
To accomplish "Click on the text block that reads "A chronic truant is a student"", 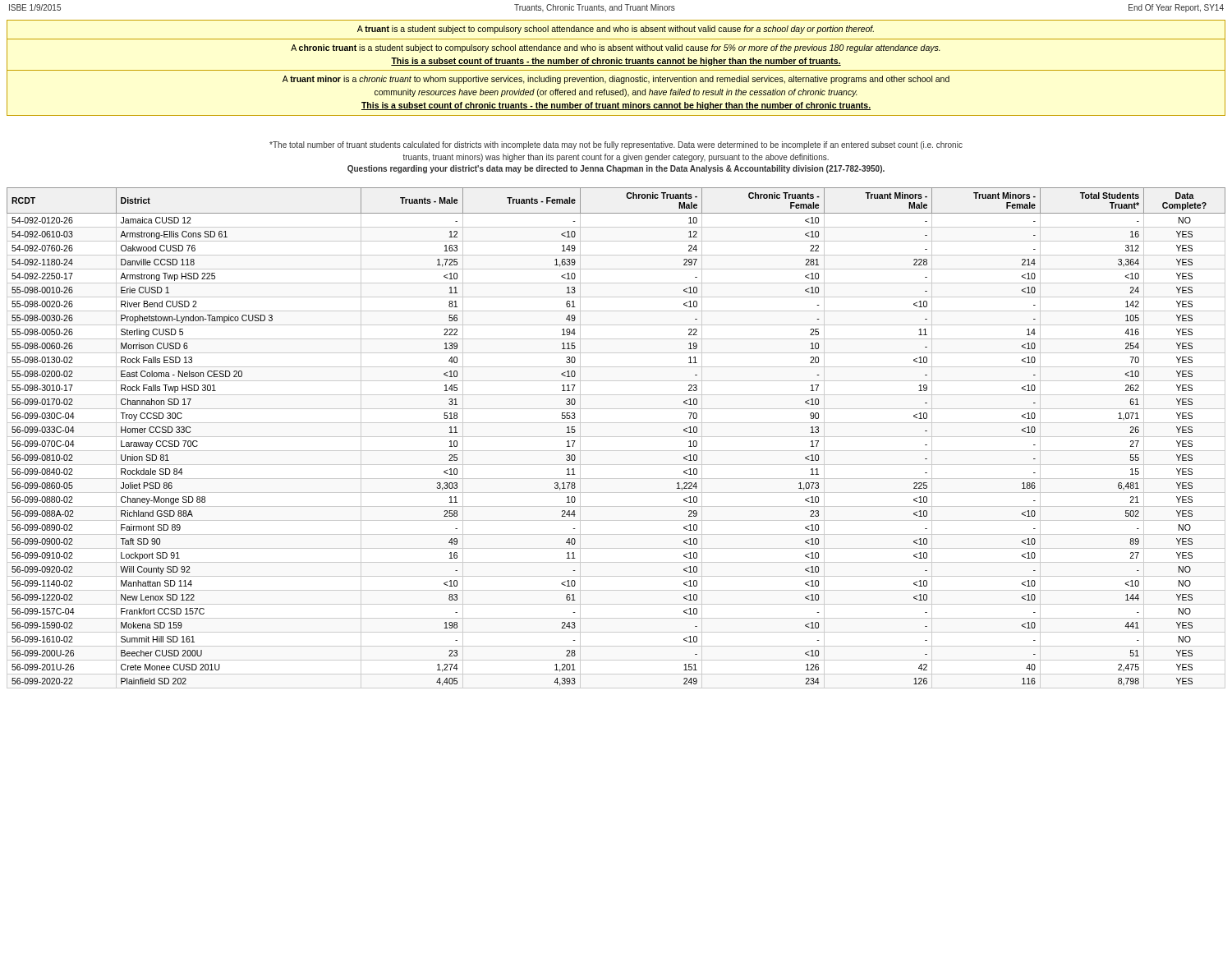I will pyautogui.click(x=616, y=54).
